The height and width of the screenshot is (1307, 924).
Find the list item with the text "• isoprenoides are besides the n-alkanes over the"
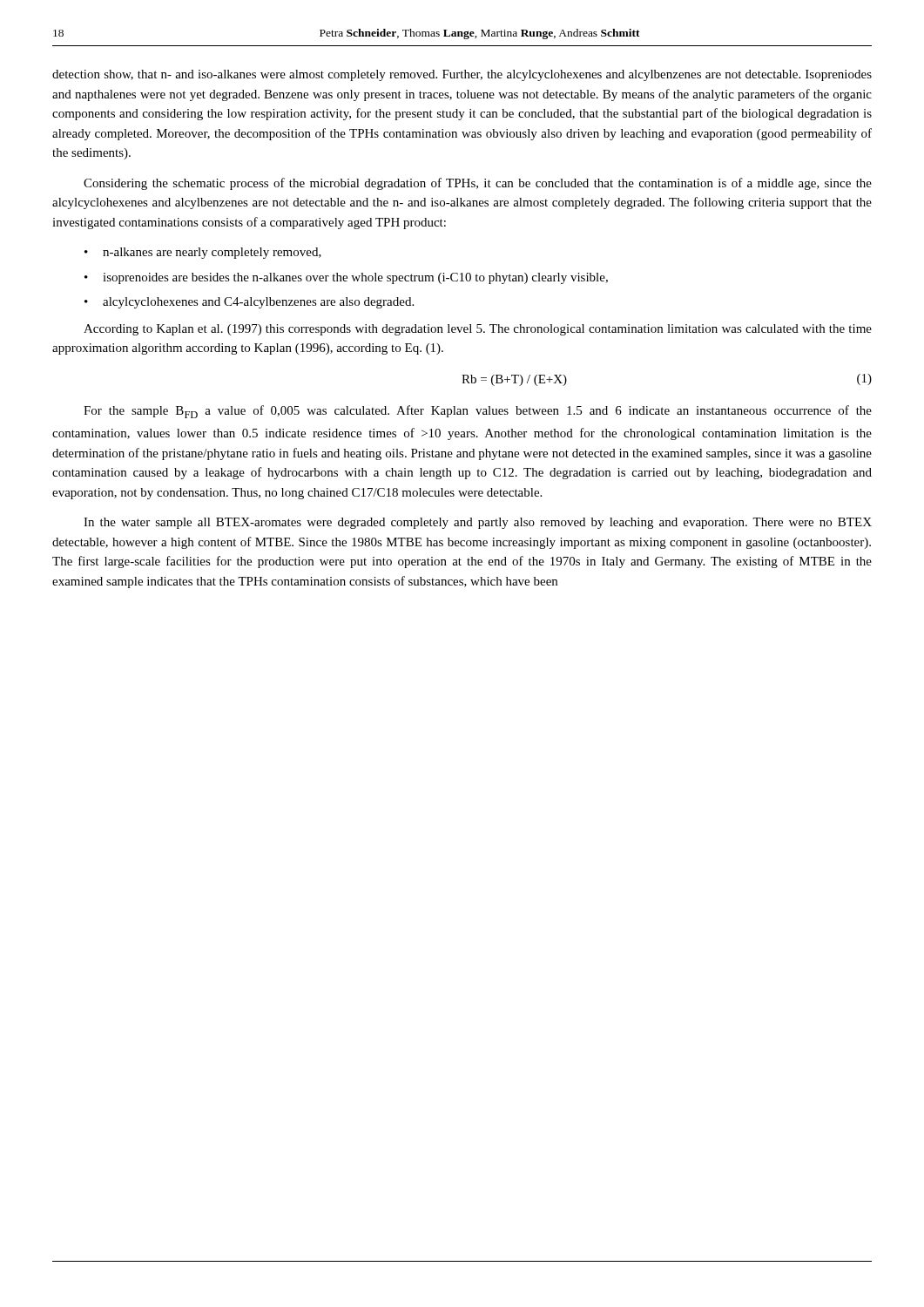pos(346,277)
